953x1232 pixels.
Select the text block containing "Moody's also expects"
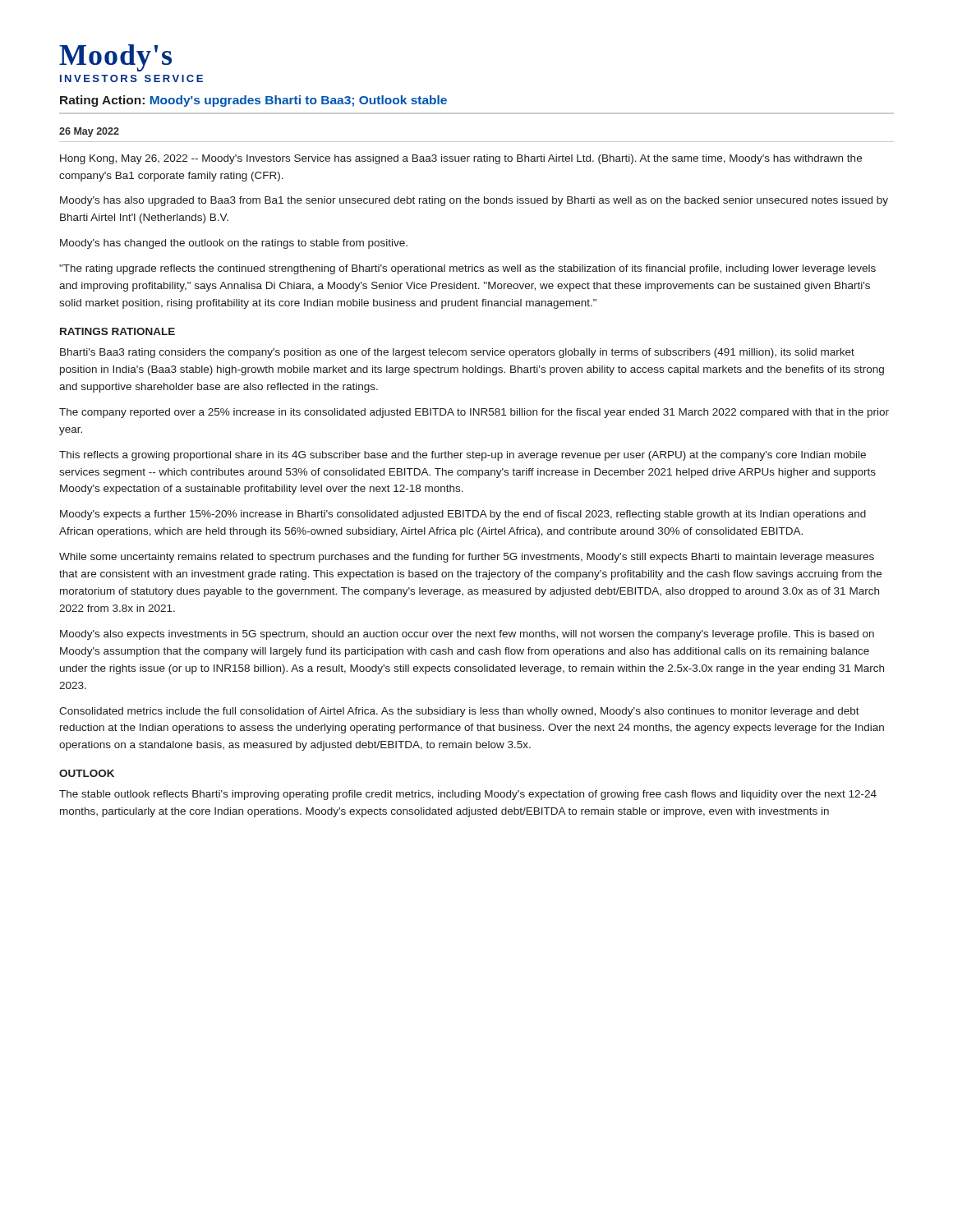(472, 659)
